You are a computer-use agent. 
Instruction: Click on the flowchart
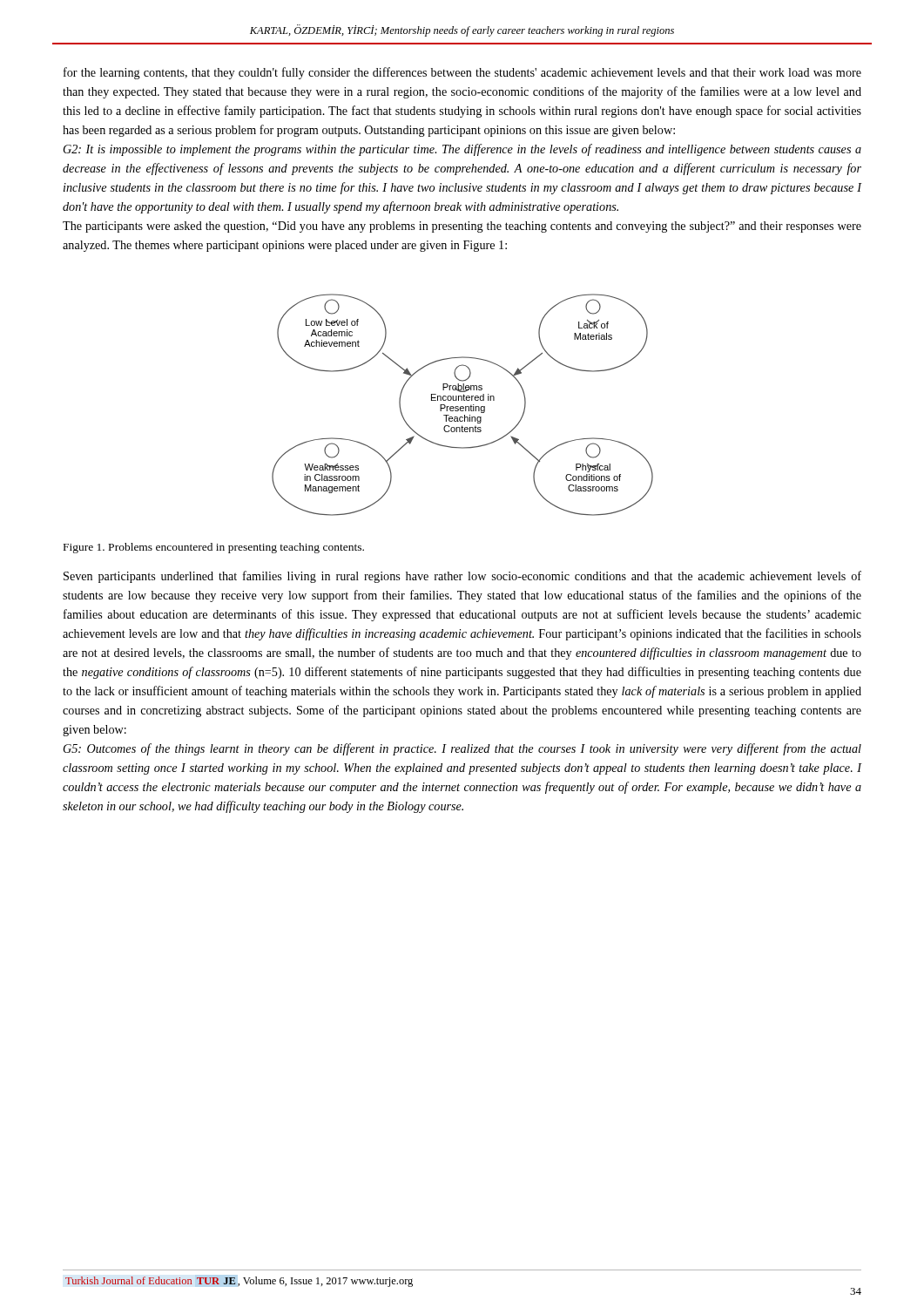462,400
